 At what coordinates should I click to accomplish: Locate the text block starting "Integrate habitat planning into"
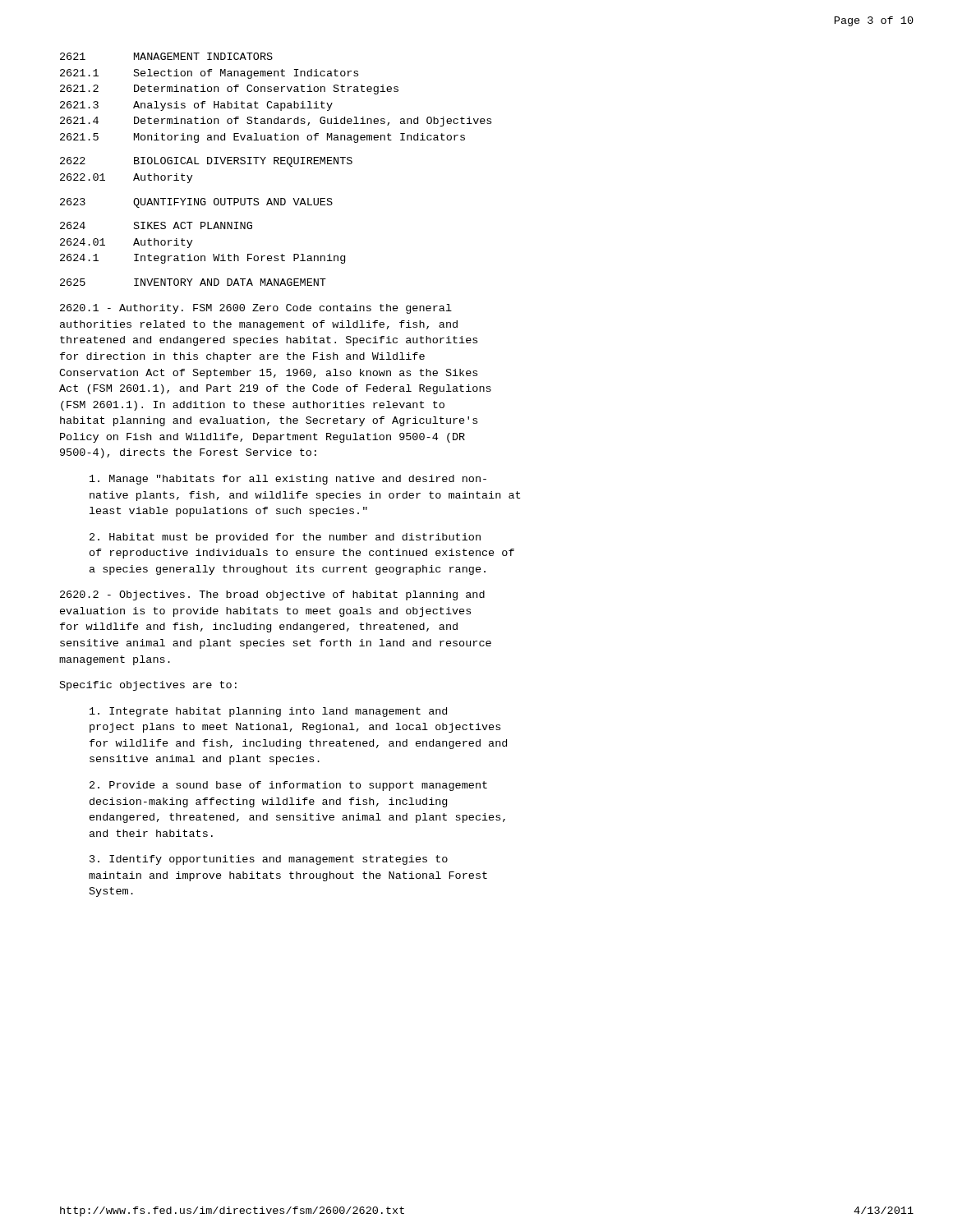pyautogui.click(x=298, y=736)
